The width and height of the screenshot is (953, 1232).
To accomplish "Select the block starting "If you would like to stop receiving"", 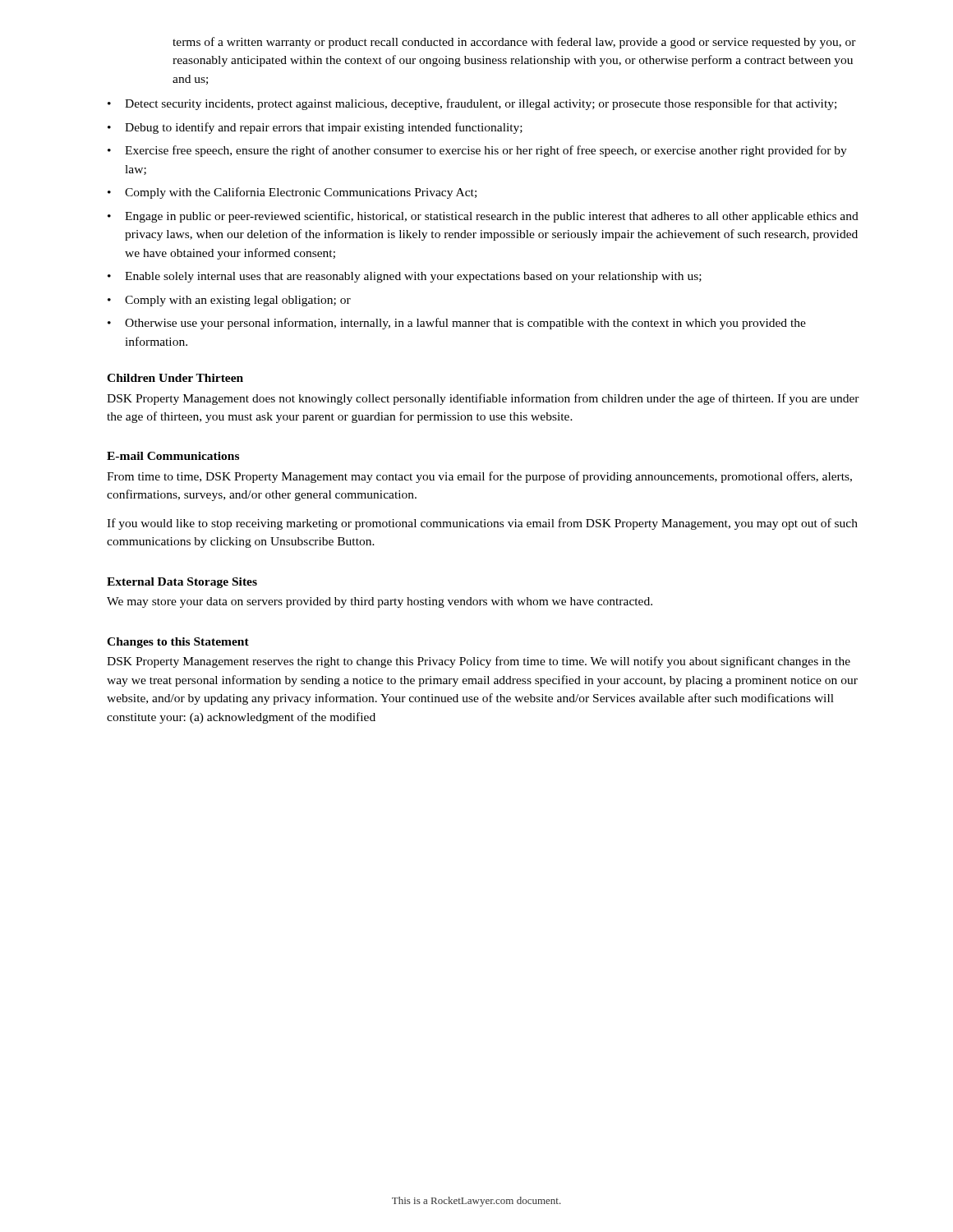I will click(x=482, y=532).
